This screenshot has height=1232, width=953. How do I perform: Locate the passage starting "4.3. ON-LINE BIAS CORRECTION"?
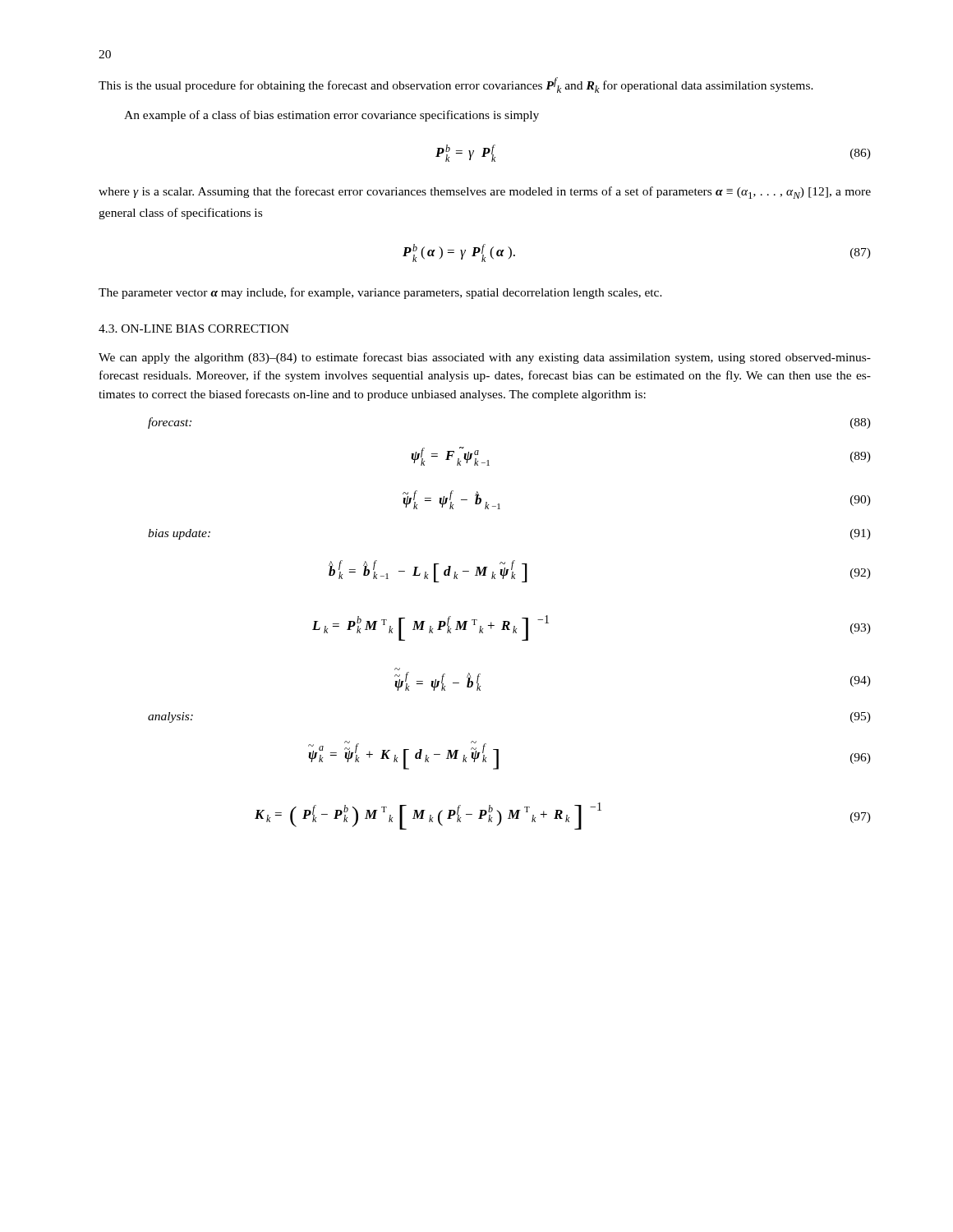tap(194, 328)
